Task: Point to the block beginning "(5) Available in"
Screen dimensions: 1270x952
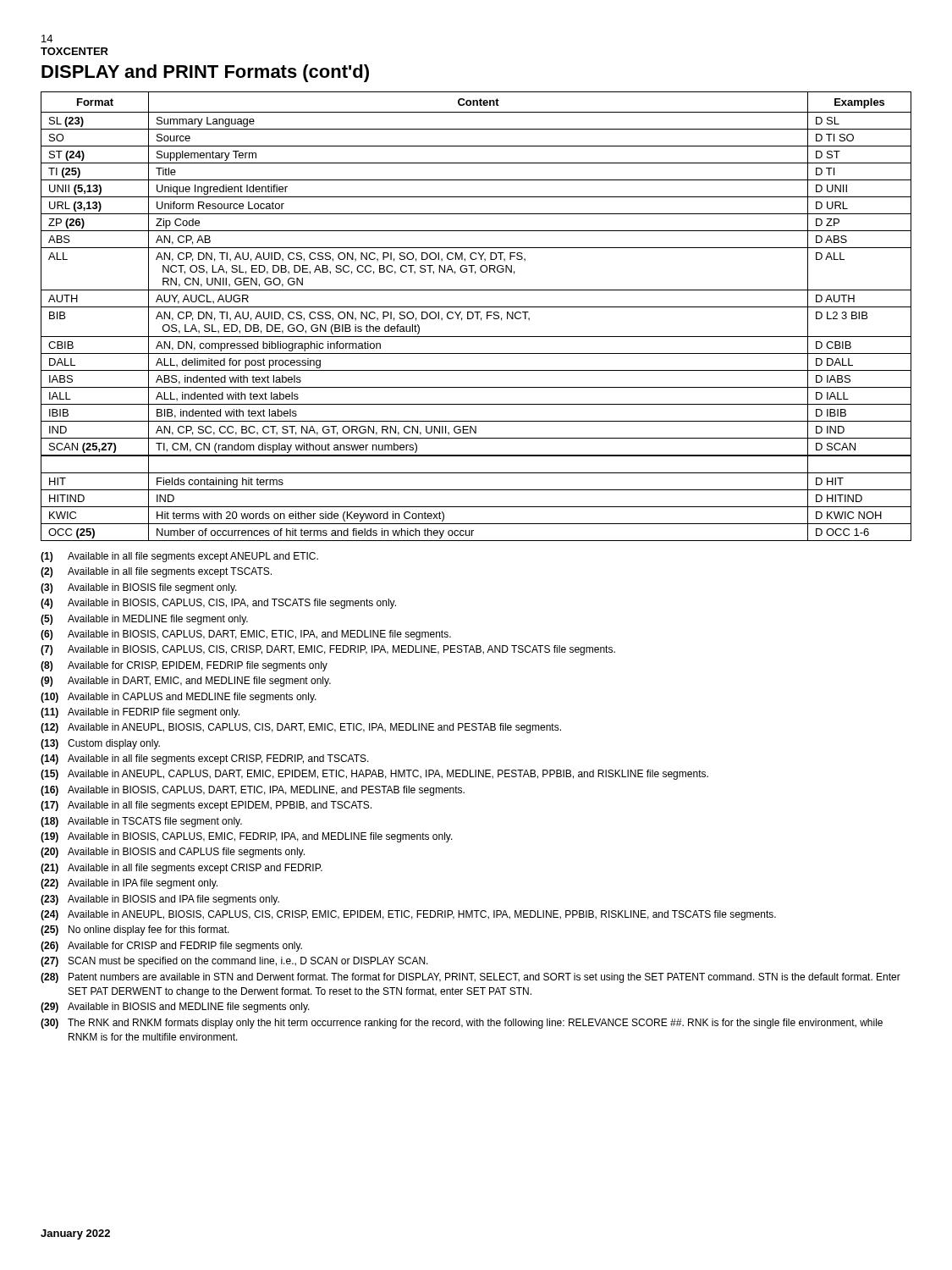Action: click(x=144, y=620)
